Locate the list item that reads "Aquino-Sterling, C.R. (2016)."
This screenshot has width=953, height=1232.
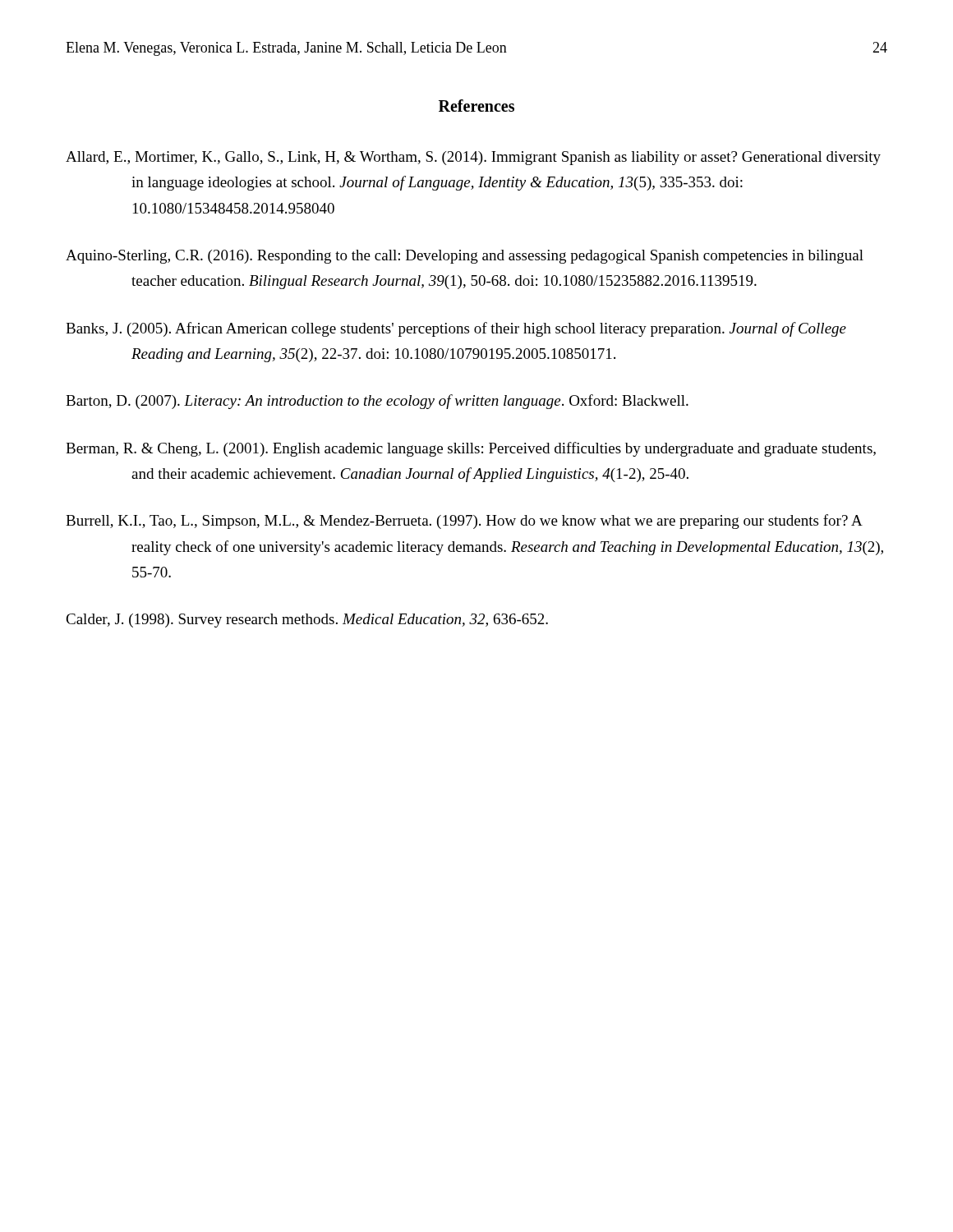465,268
